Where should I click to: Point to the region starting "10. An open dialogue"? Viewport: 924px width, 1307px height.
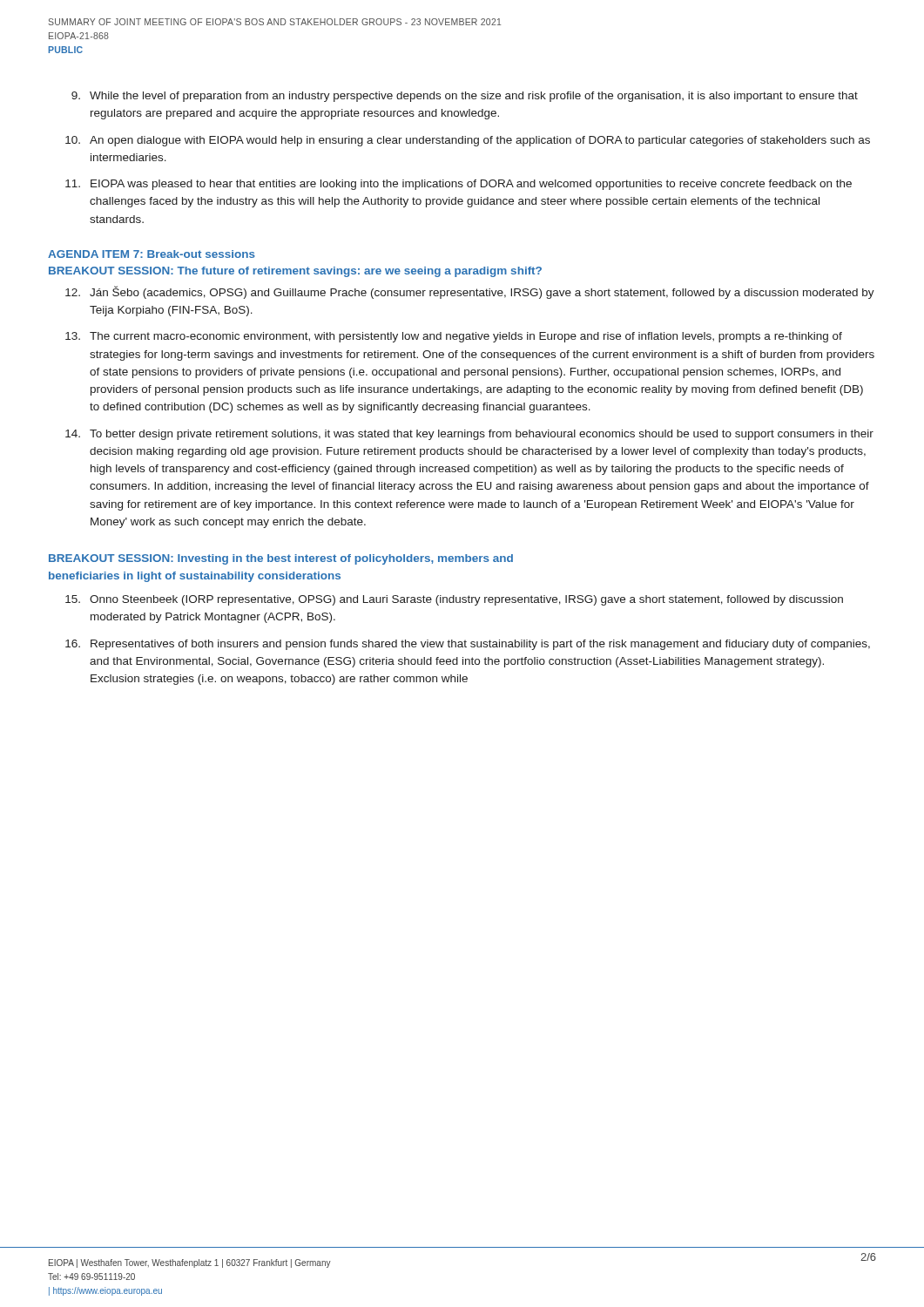pyautogui.click(x=462, y=149)
